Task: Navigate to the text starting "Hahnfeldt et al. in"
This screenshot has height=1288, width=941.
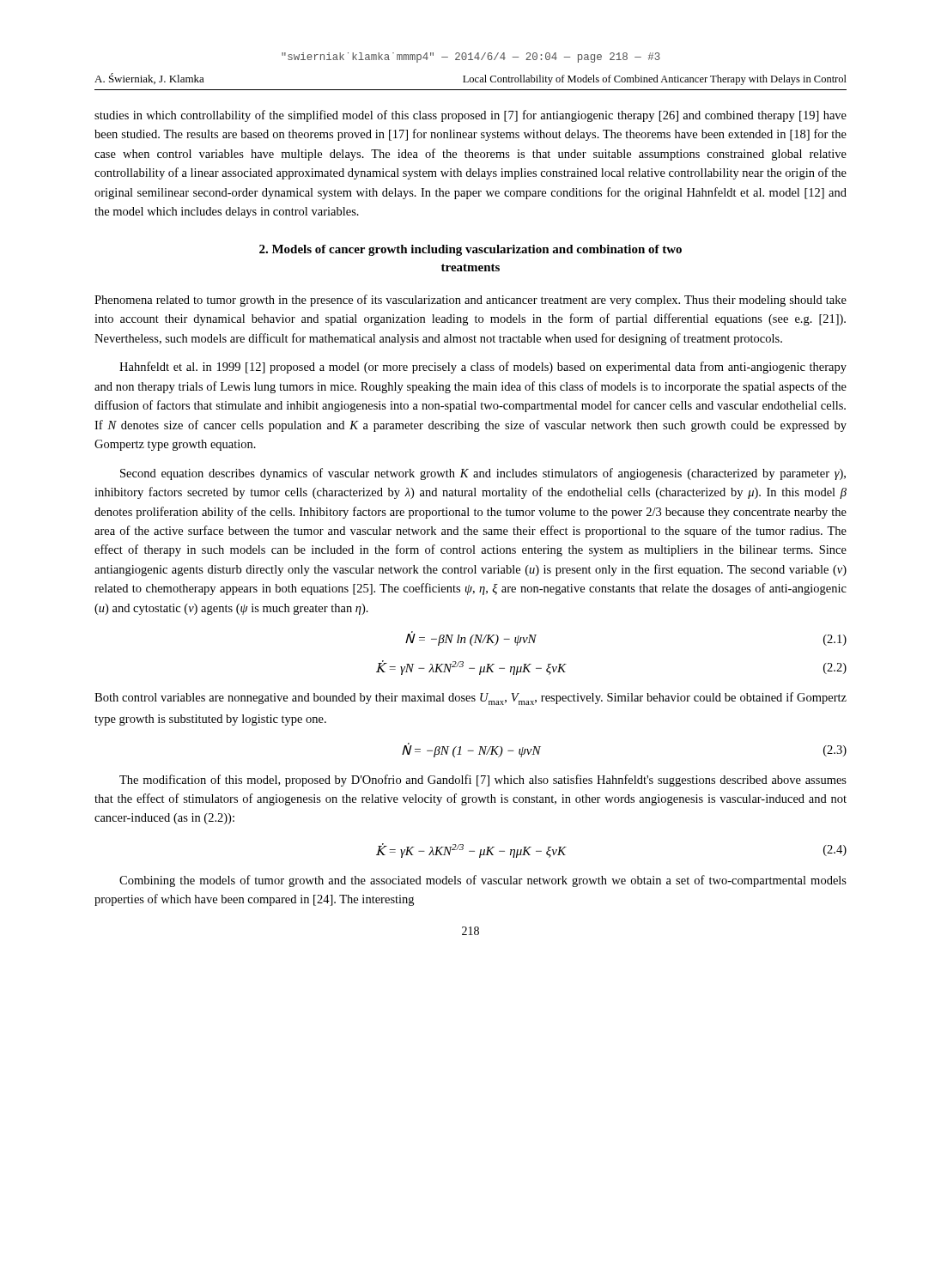Action: click(470, 406)
